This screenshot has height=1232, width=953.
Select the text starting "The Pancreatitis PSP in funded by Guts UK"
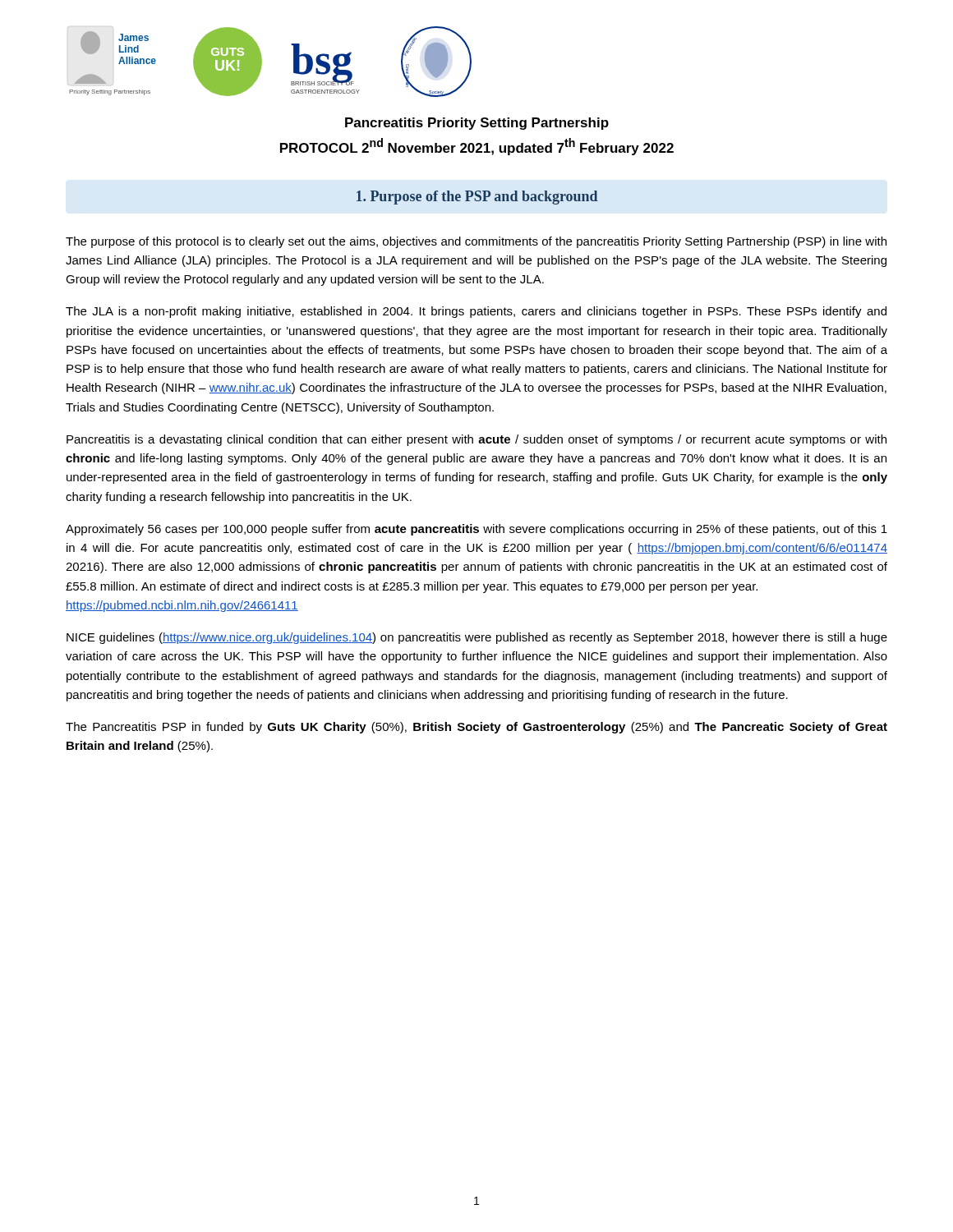point(476,736)
